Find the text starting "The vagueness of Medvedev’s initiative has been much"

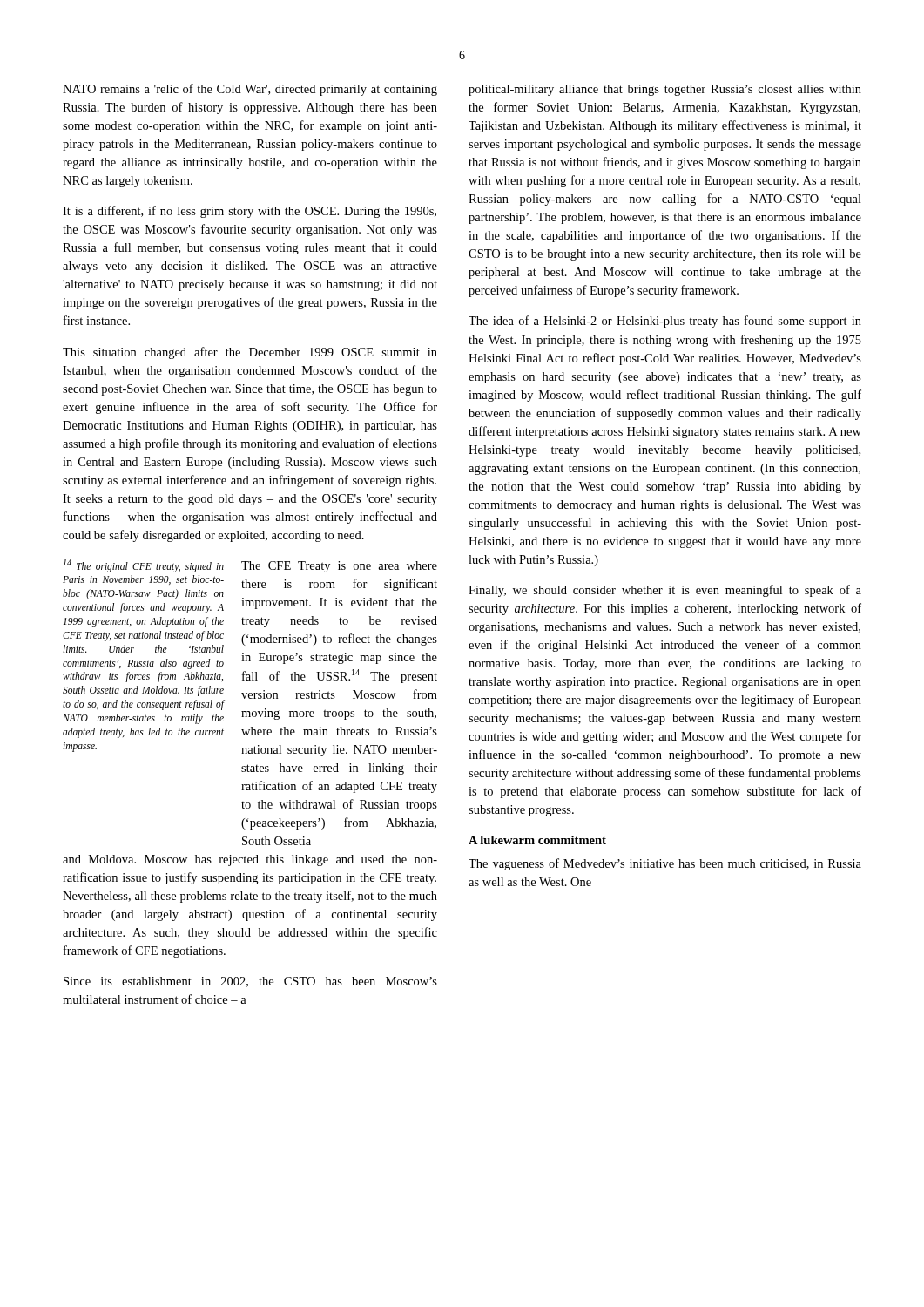[x=665, y=873]
